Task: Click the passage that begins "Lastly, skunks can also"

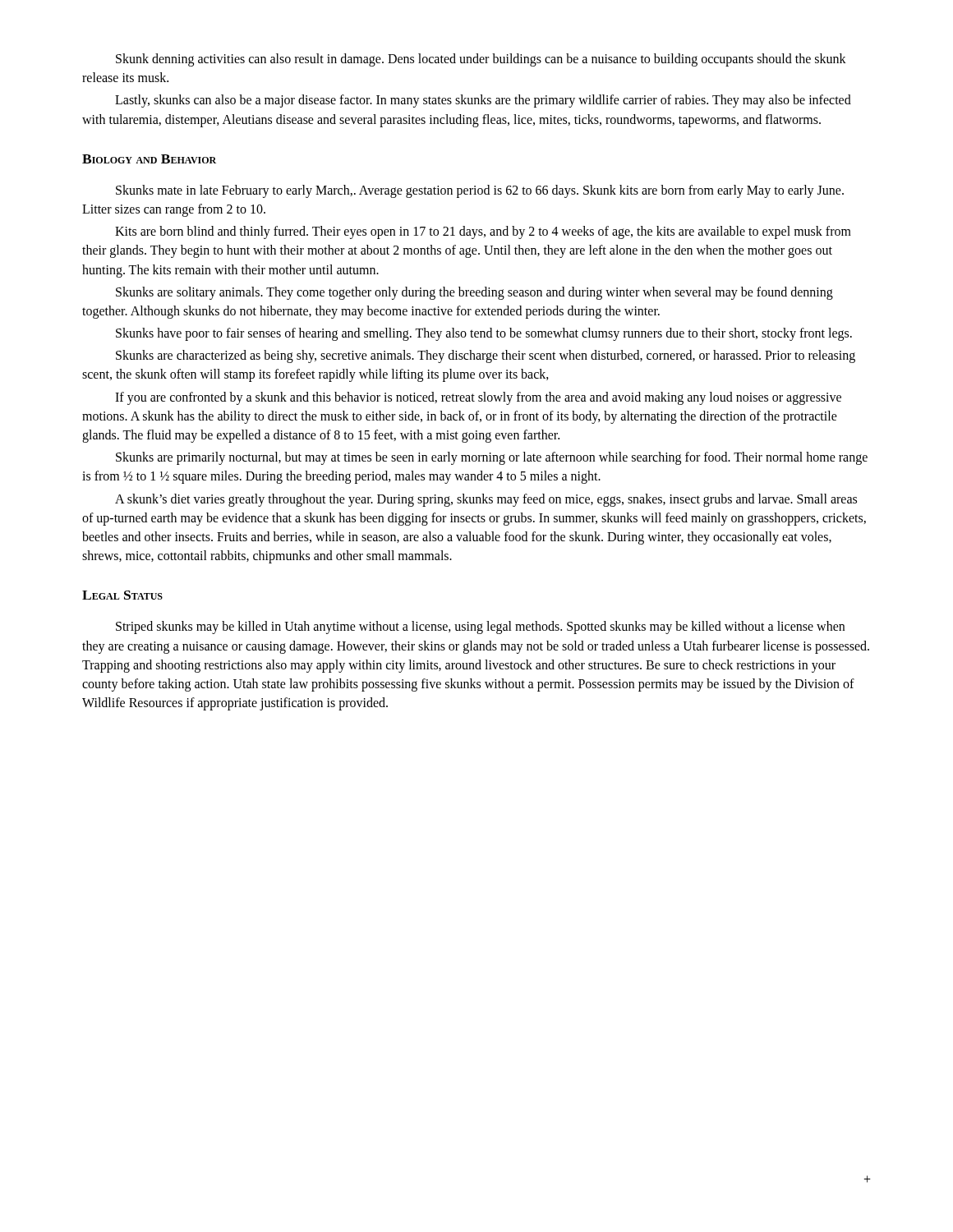Action: (x=476, y=110)
